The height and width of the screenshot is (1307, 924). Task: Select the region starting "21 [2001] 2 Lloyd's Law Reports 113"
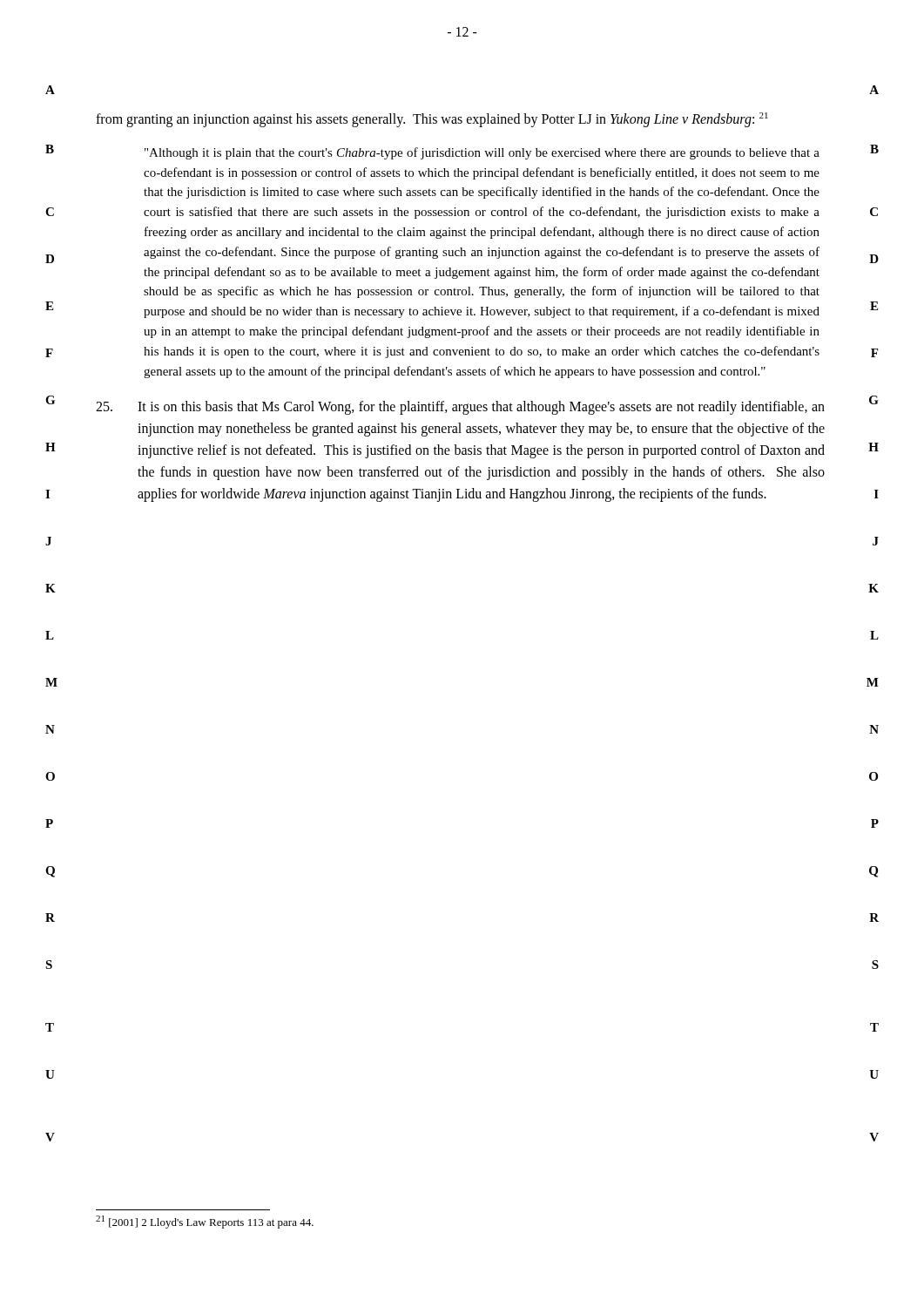coord(205,1222)
